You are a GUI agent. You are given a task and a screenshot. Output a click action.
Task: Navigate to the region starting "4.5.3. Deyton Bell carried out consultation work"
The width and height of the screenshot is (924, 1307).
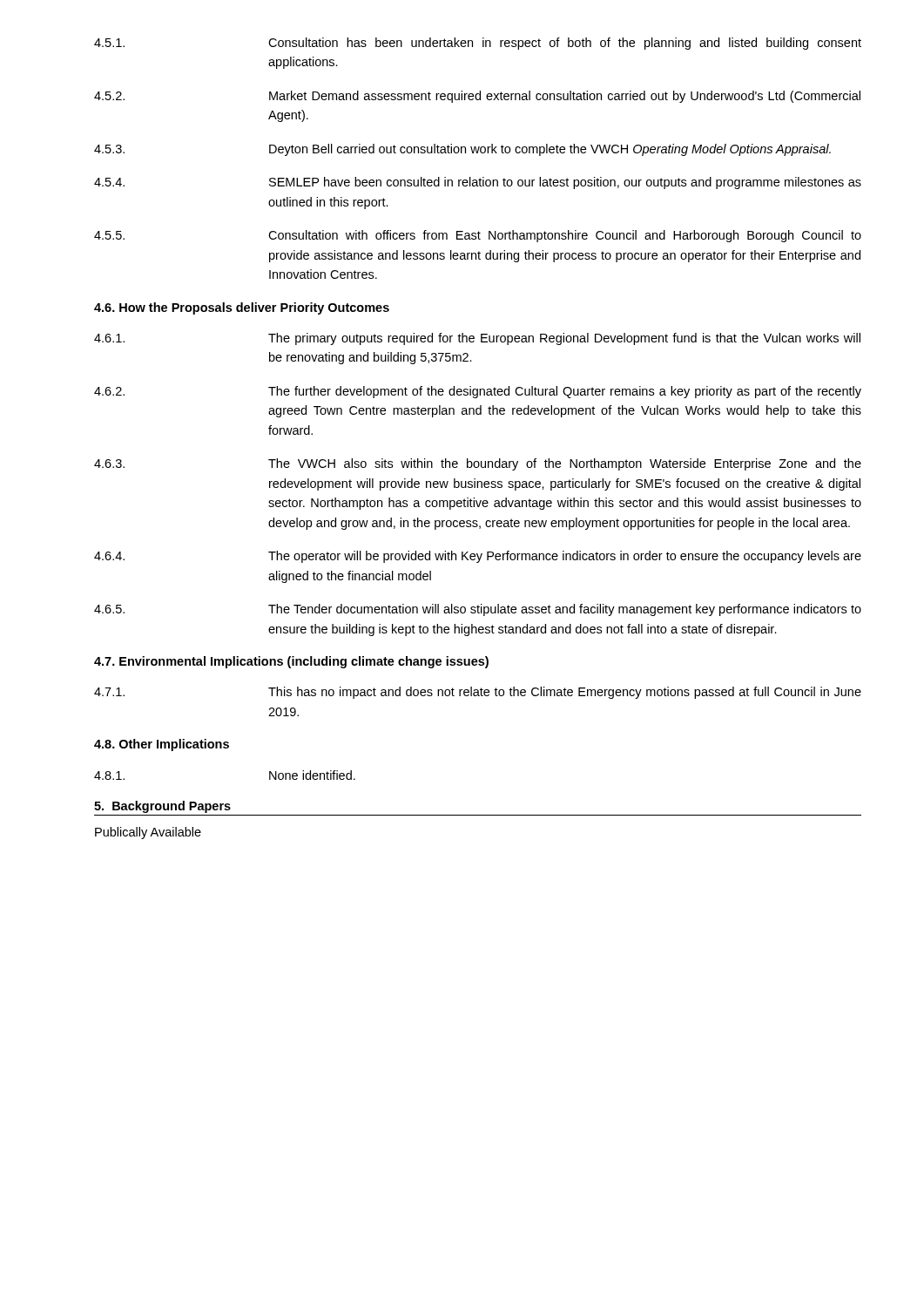pyautogui.click(x=478, y=149)
